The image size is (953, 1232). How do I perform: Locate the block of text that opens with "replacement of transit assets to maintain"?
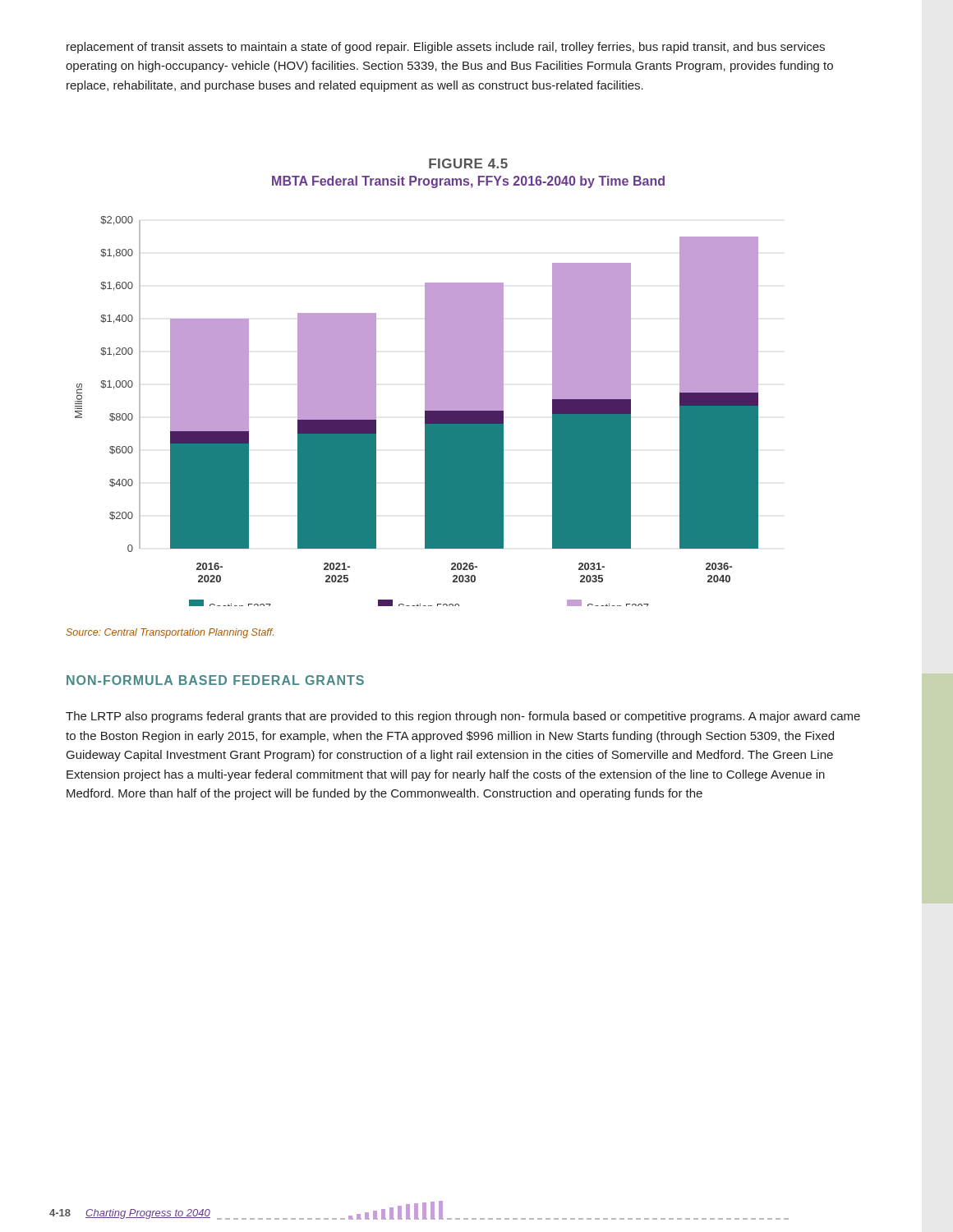[x=450, y=66]
